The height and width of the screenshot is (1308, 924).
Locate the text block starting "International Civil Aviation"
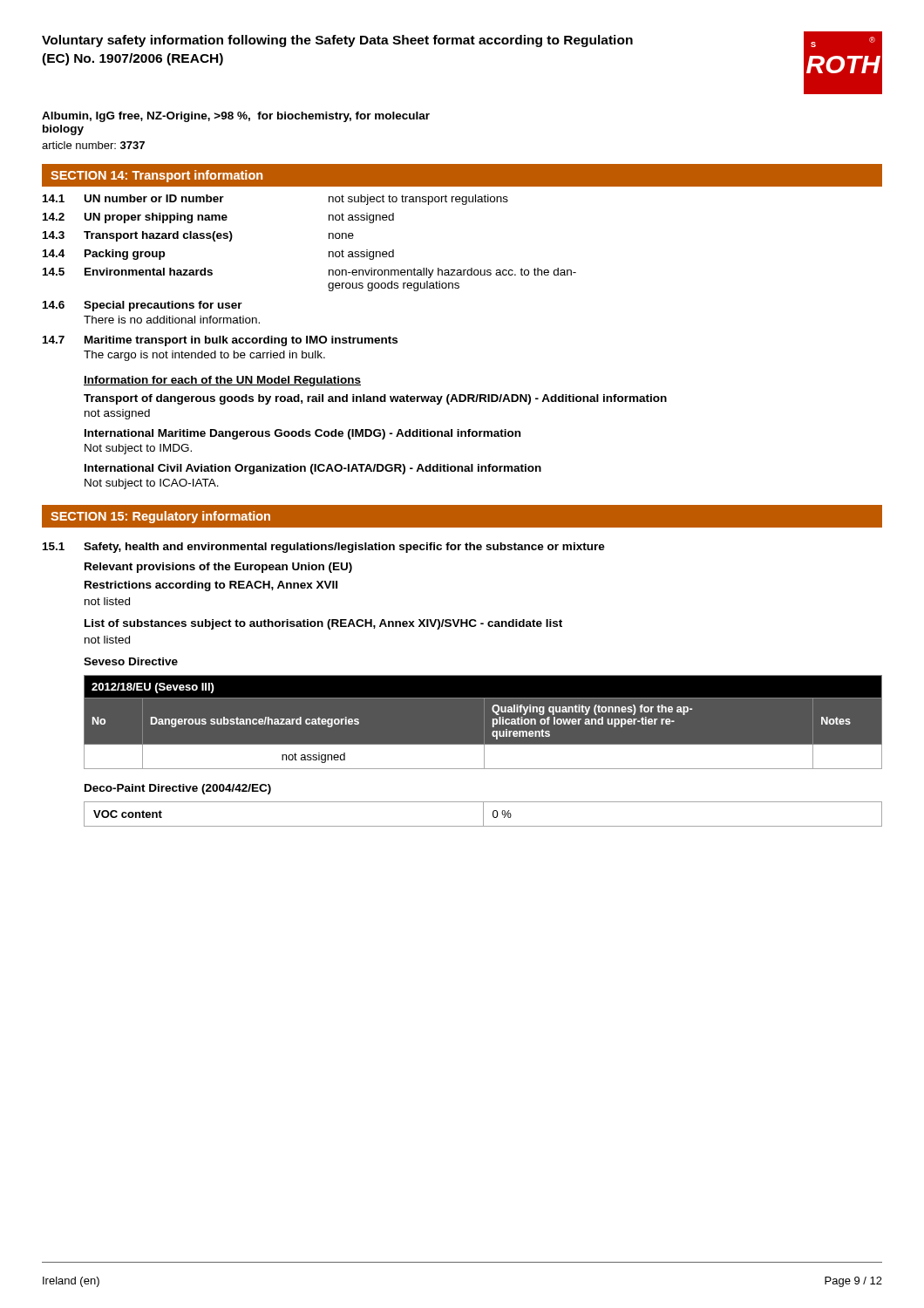tap(483, 475)
